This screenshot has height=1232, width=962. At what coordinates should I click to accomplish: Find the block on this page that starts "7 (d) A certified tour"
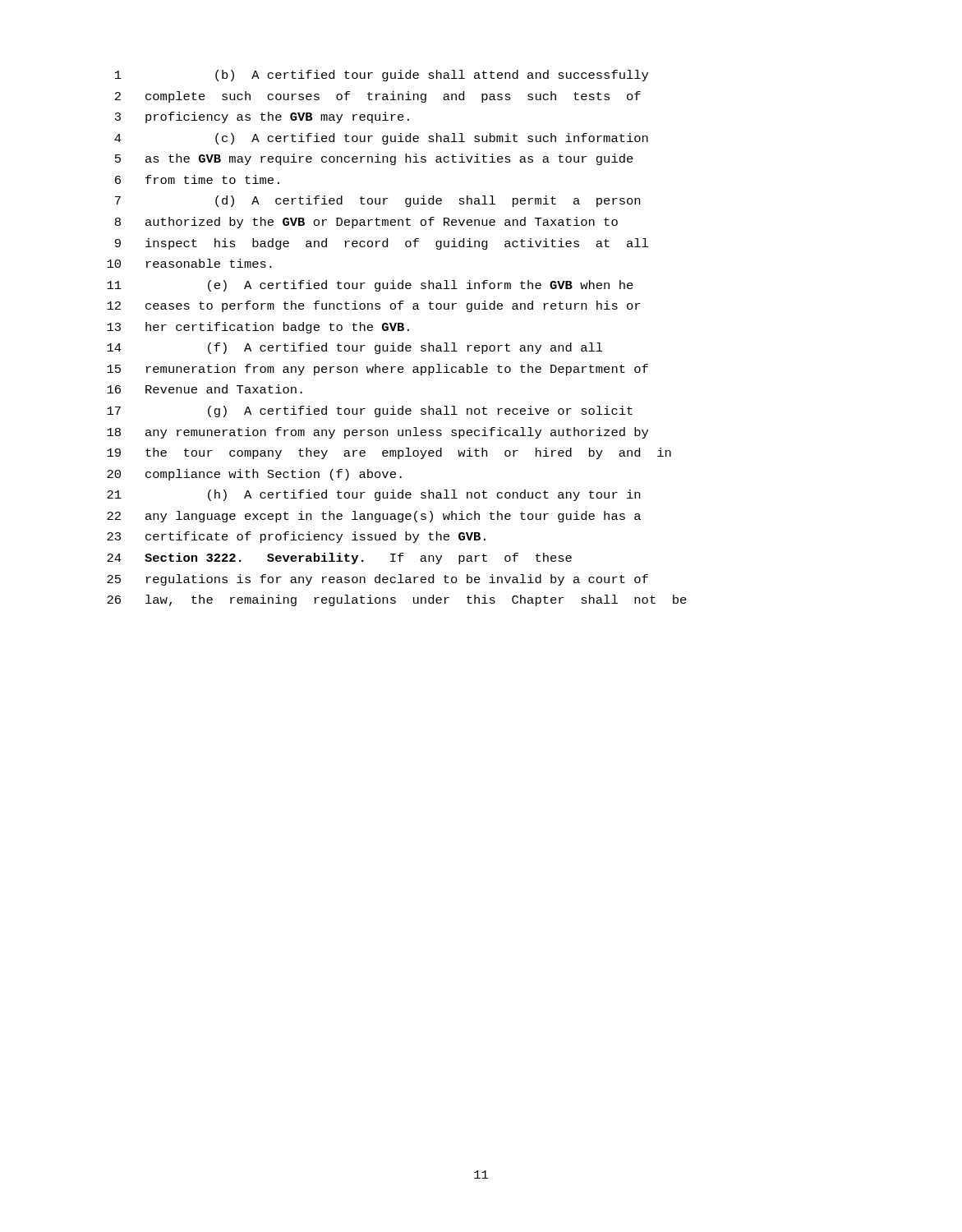(468, 234)
